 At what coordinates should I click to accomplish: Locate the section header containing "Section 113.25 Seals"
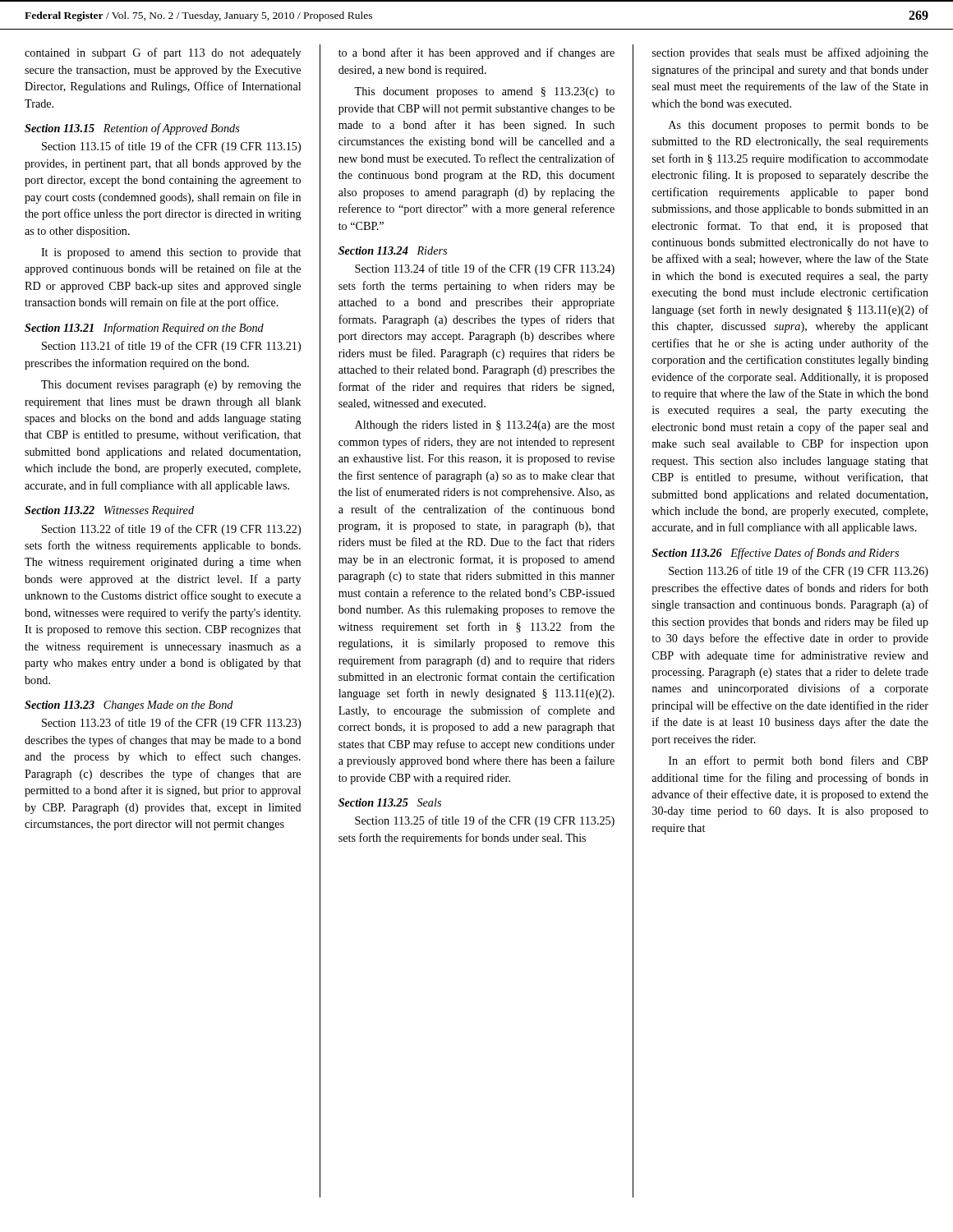(390, 802)
